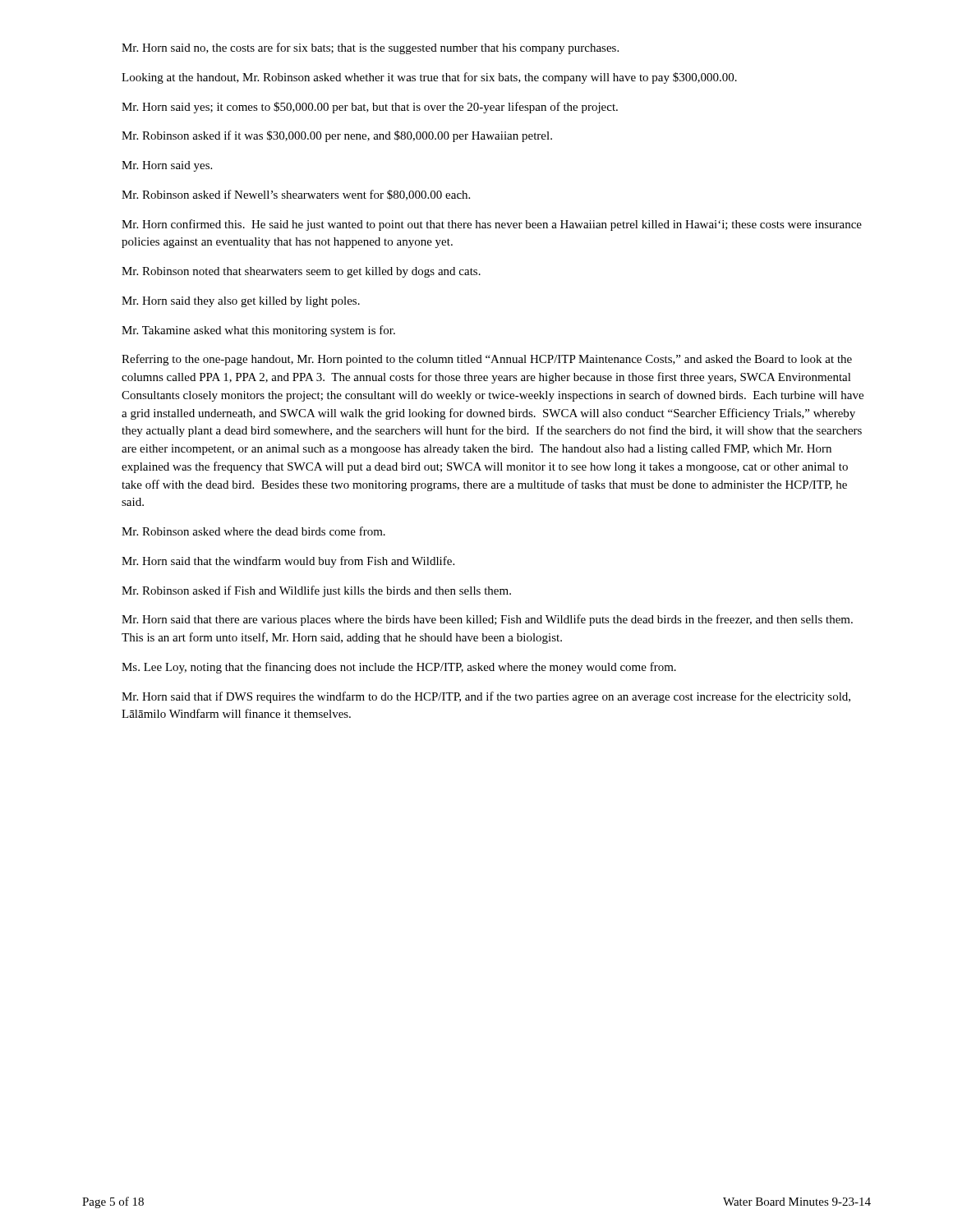
Task: Point to the block beginning "Mr. Robinson asked where"
Action: point(254,531)
